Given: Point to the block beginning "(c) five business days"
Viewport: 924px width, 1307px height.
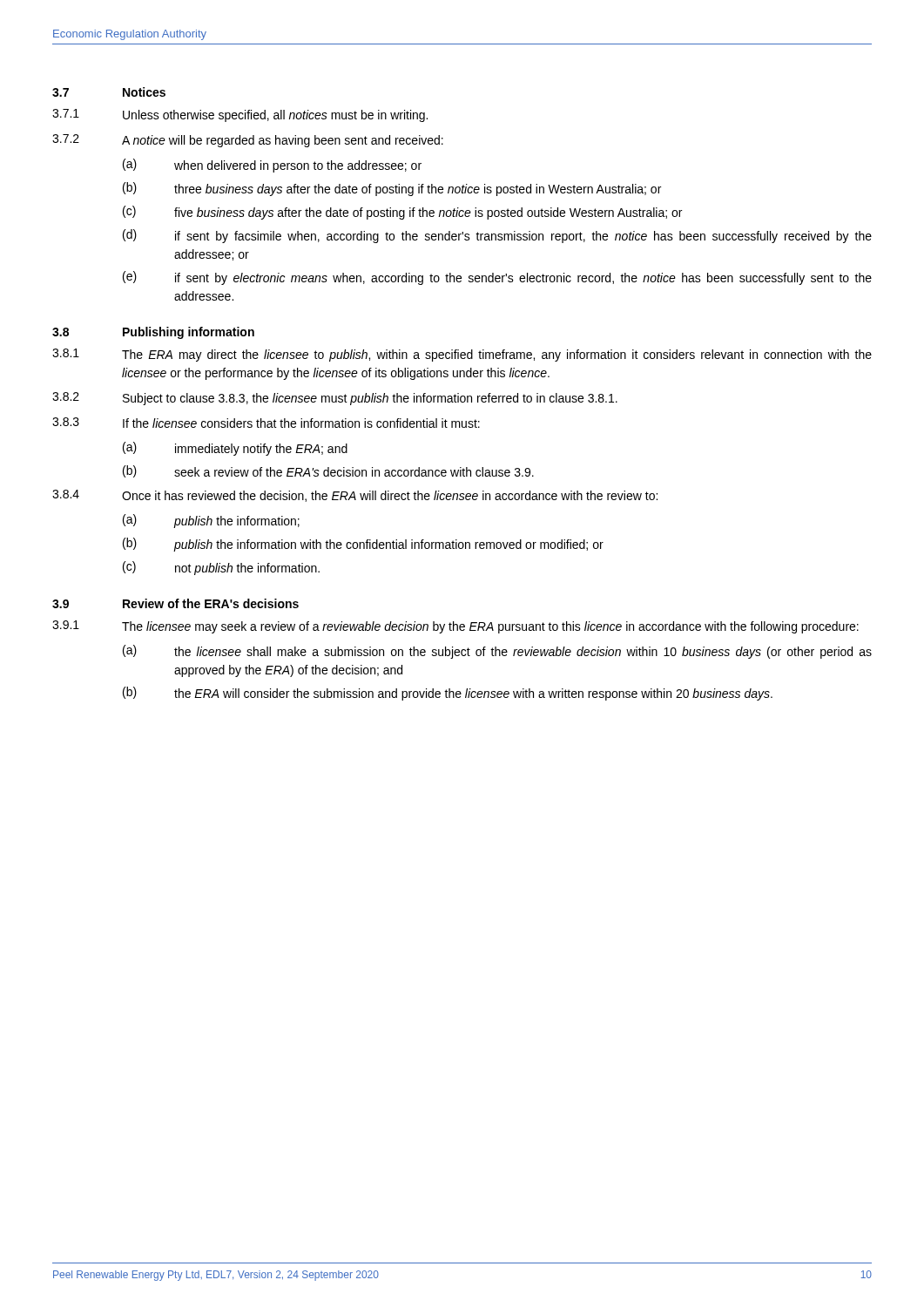Looking at the screenshot, I should click(x=497, y=213).
